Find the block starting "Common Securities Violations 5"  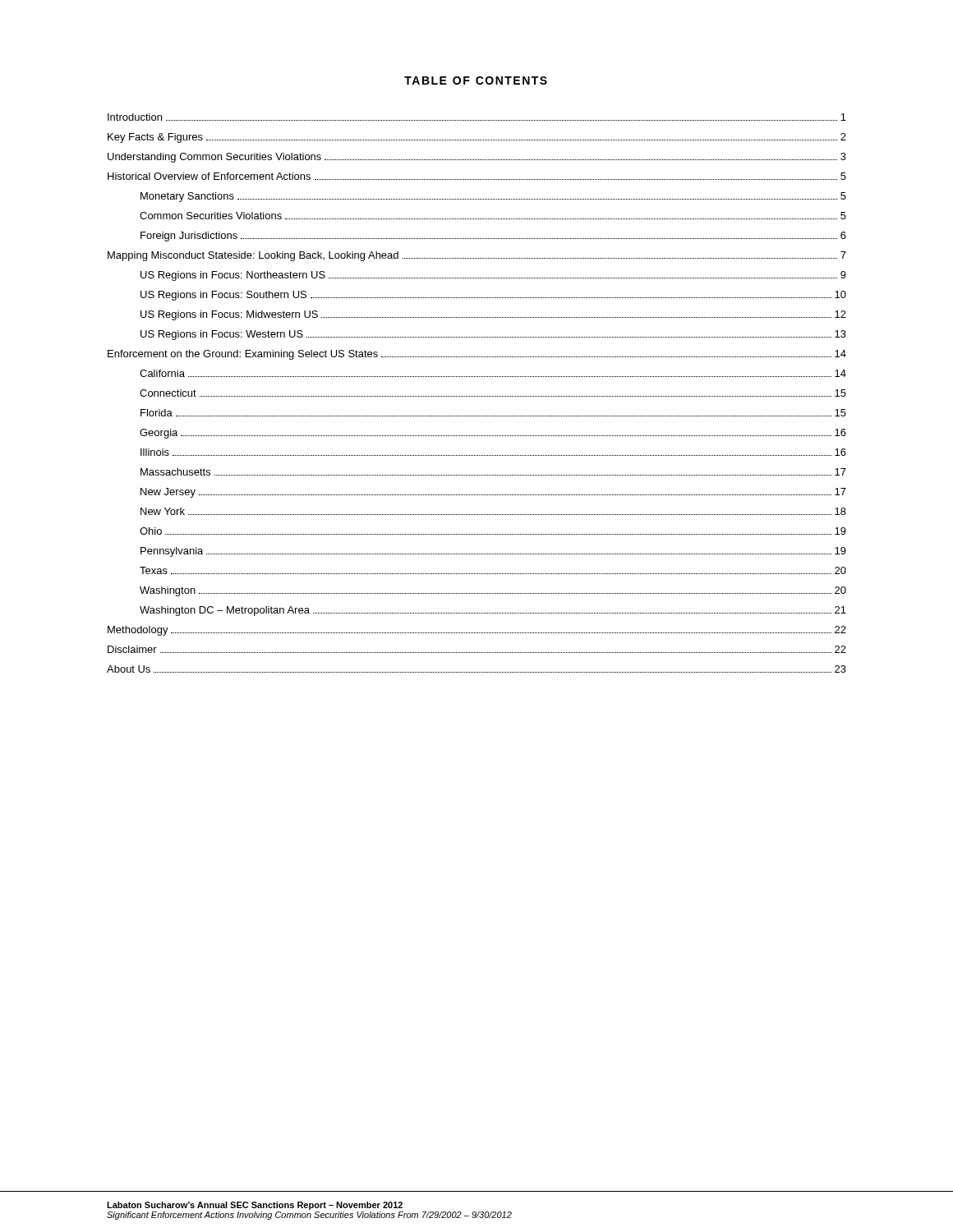[x=476, y=216]
